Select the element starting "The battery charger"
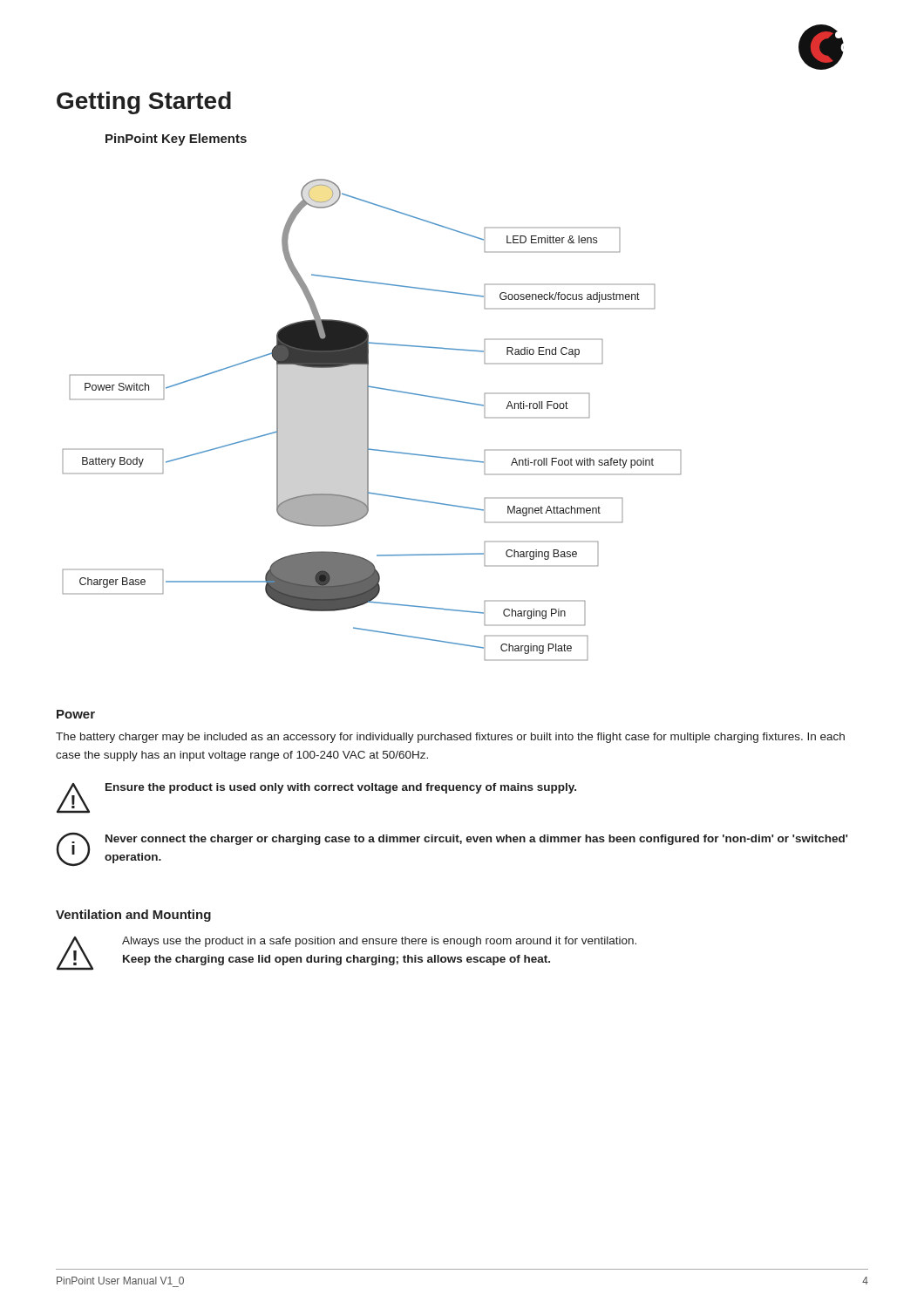The width and height of the screenshot is (924, 1308). [451, 745]
